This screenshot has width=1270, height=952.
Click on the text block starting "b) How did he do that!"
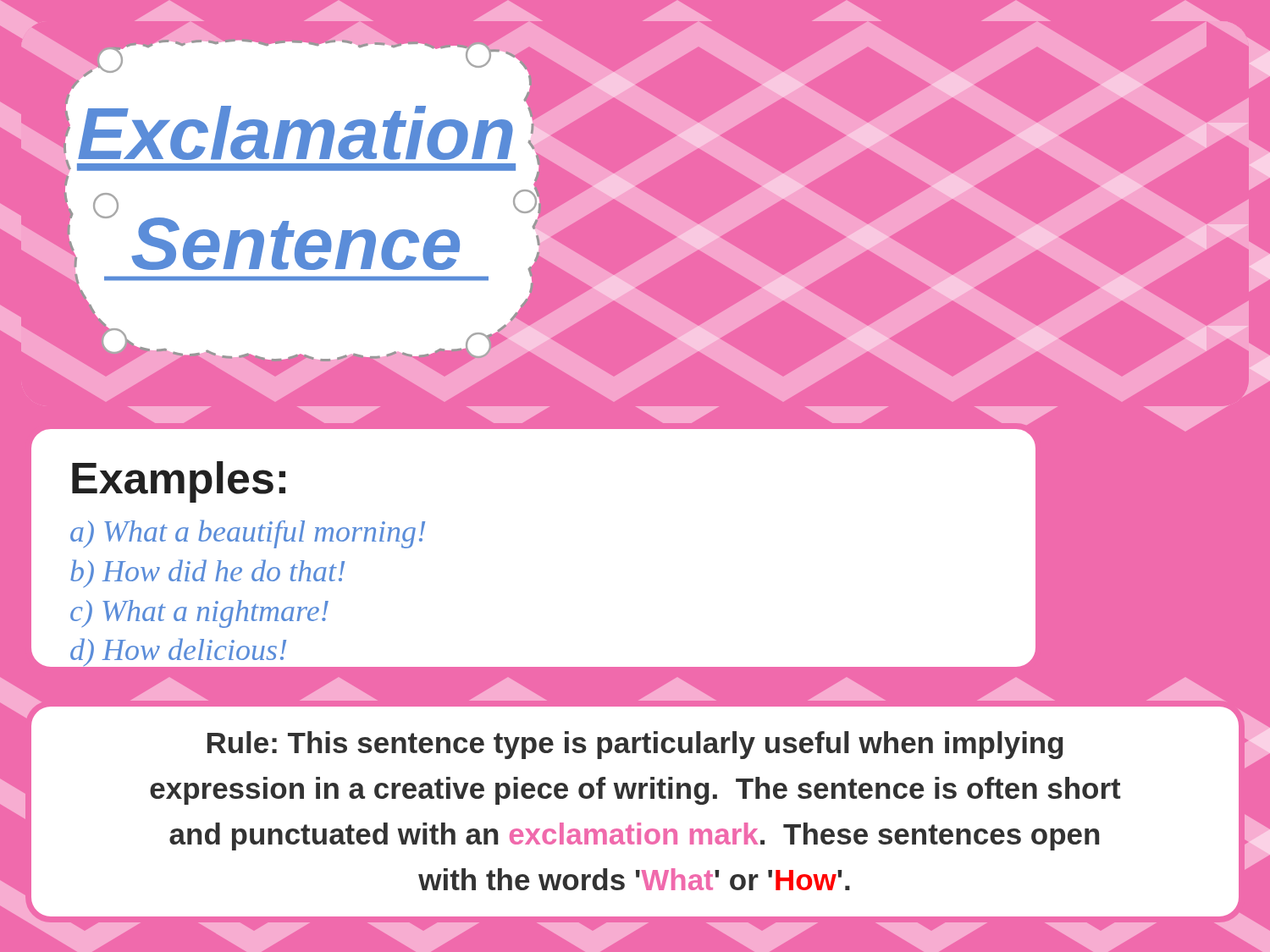click(208, 571)
